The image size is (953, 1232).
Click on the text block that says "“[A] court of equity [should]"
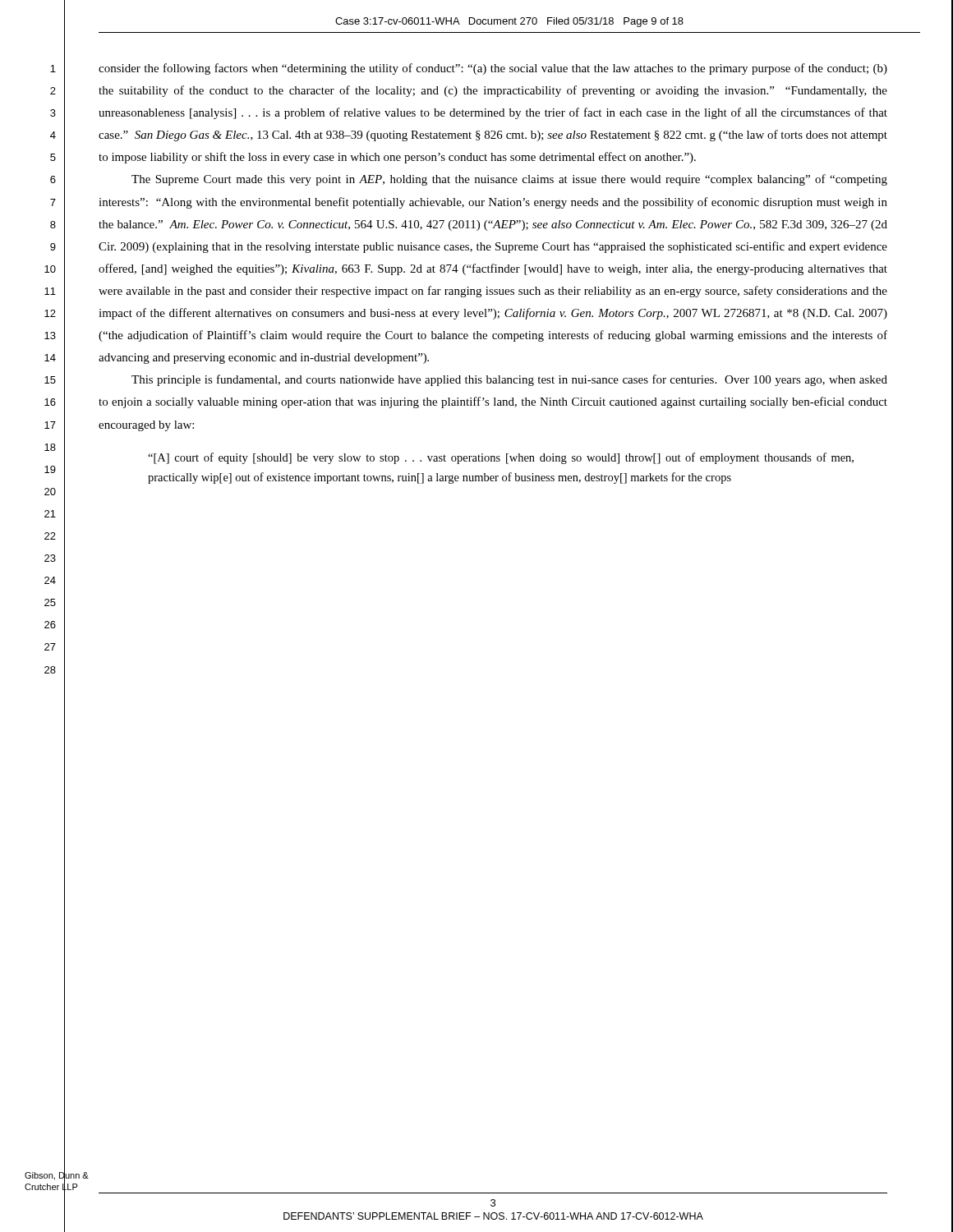point(501,467)
